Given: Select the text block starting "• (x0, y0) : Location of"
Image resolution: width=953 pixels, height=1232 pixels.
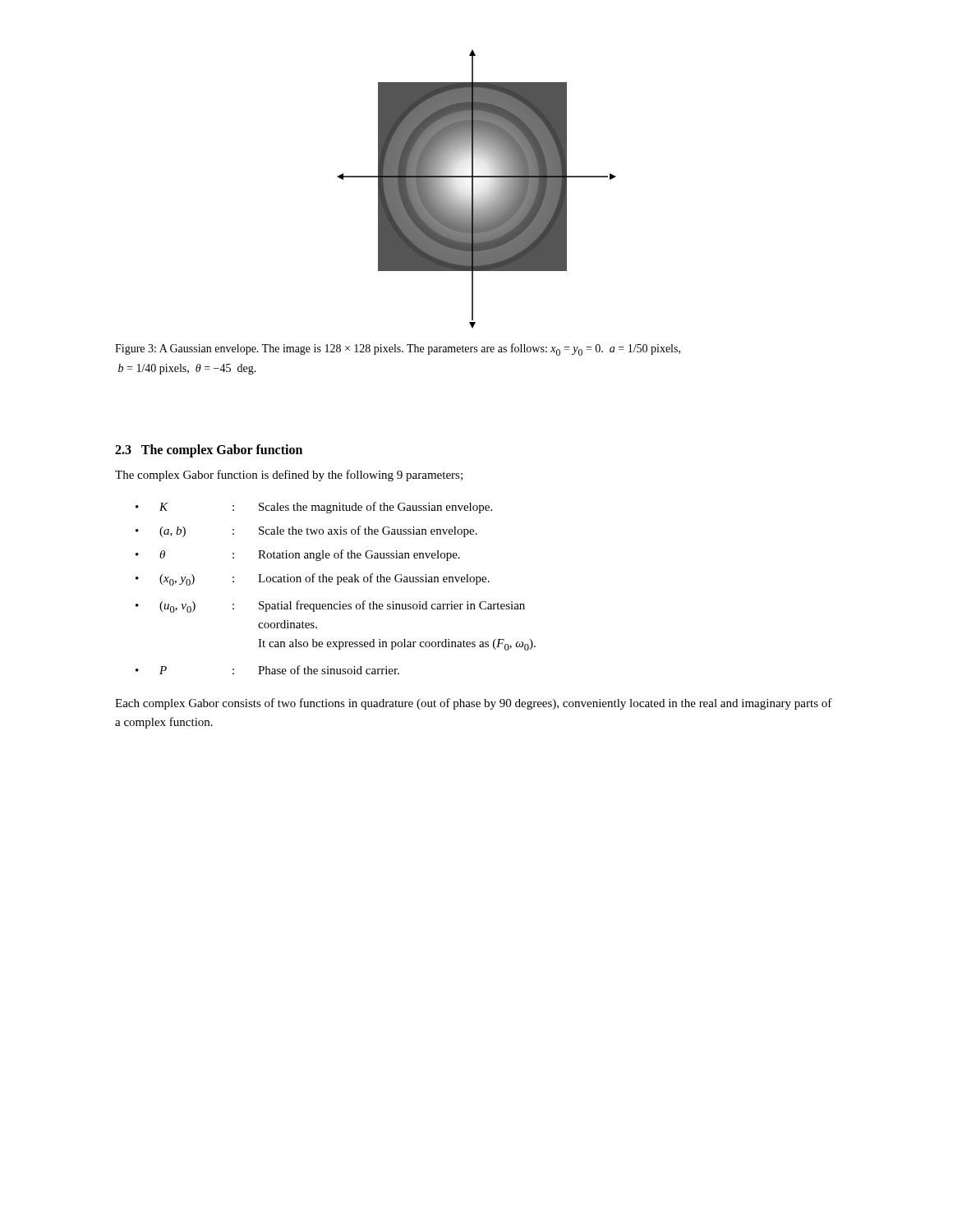Looking at the screenshot, I should coord(336,580).
